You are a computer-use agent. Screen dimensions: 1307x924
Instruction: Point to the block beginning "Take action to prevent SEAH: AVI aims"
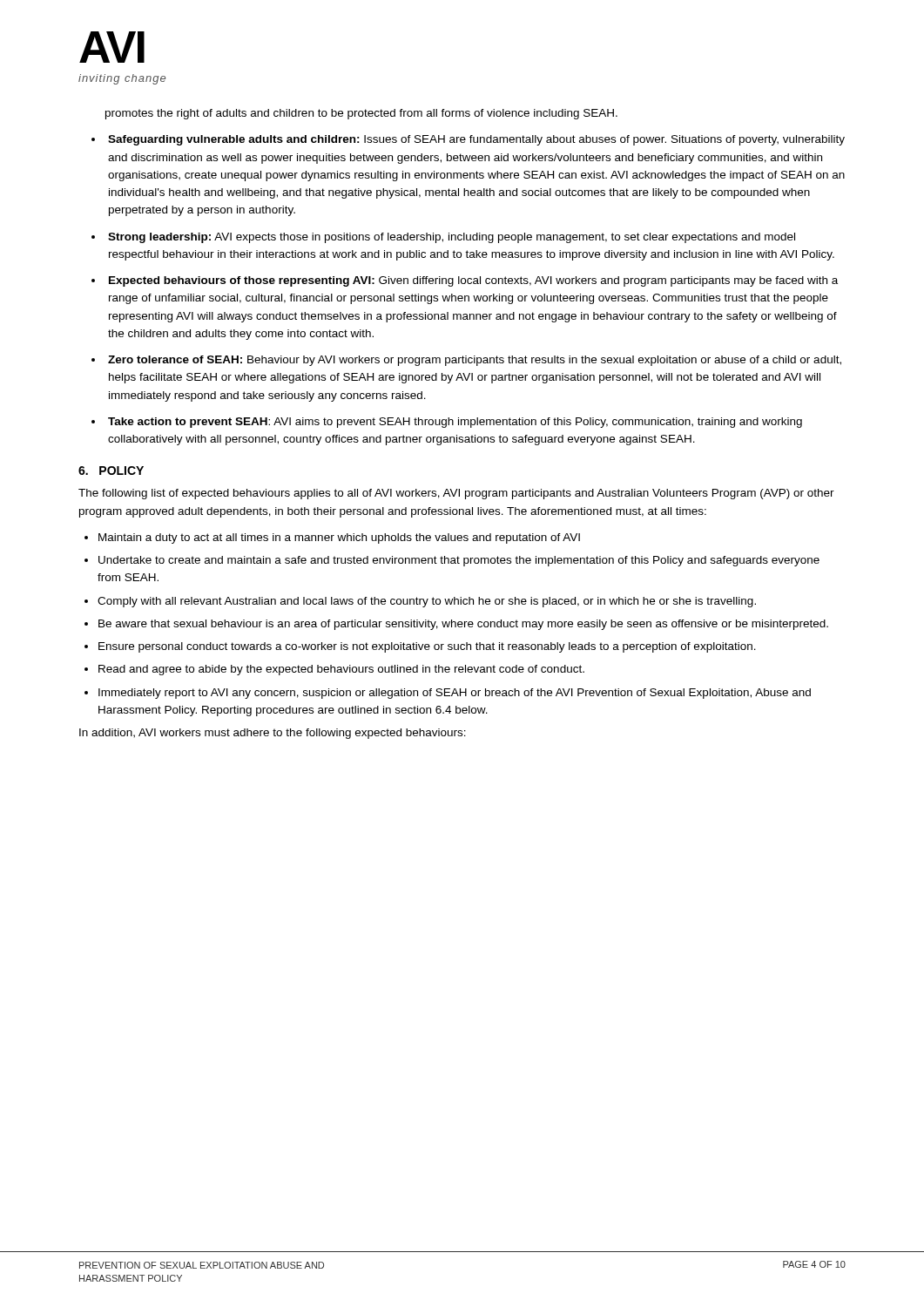[455, 430]
